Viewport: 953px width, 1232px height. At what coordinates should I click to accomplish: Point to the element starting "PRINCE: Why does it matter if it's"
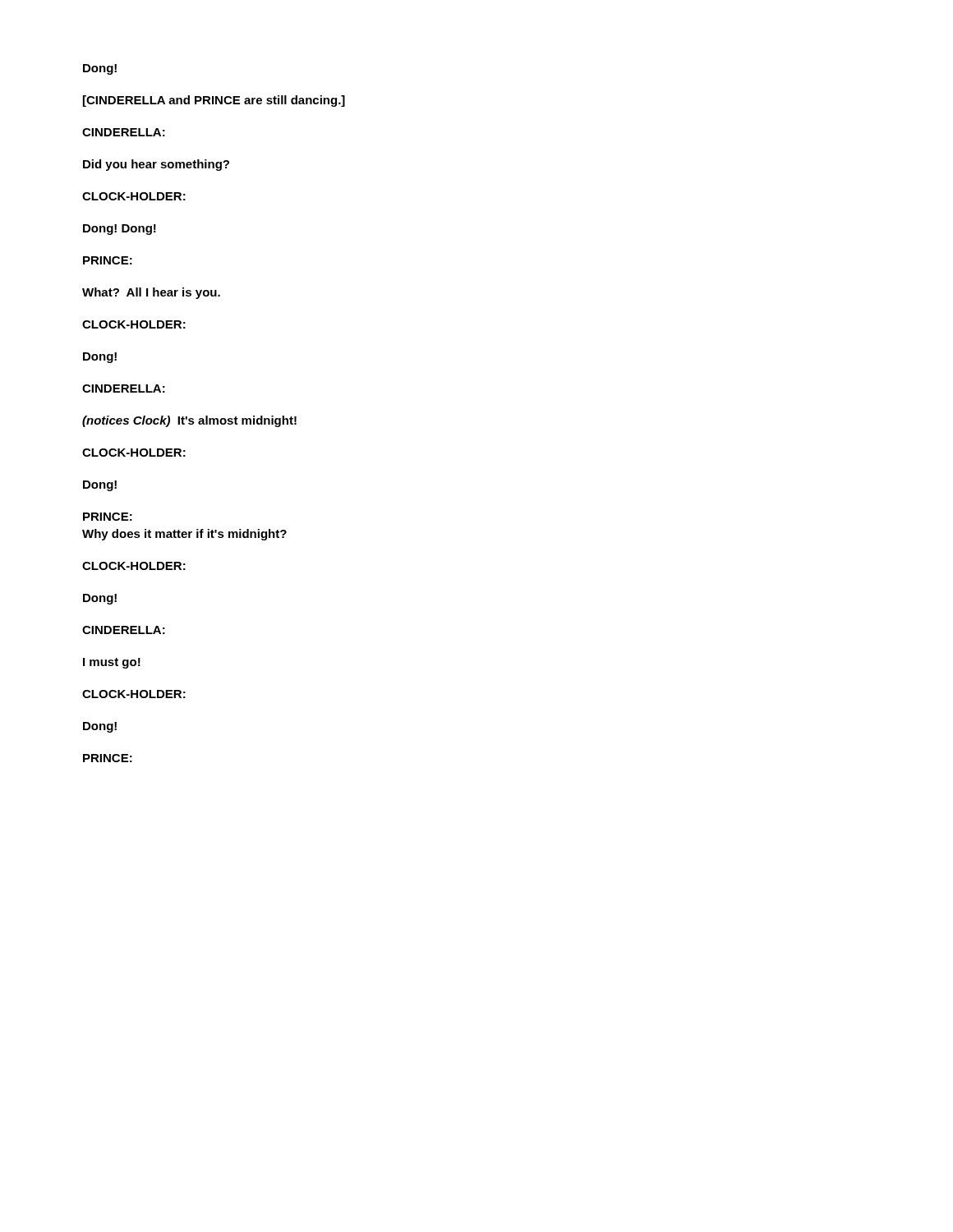tap(185, 525)
